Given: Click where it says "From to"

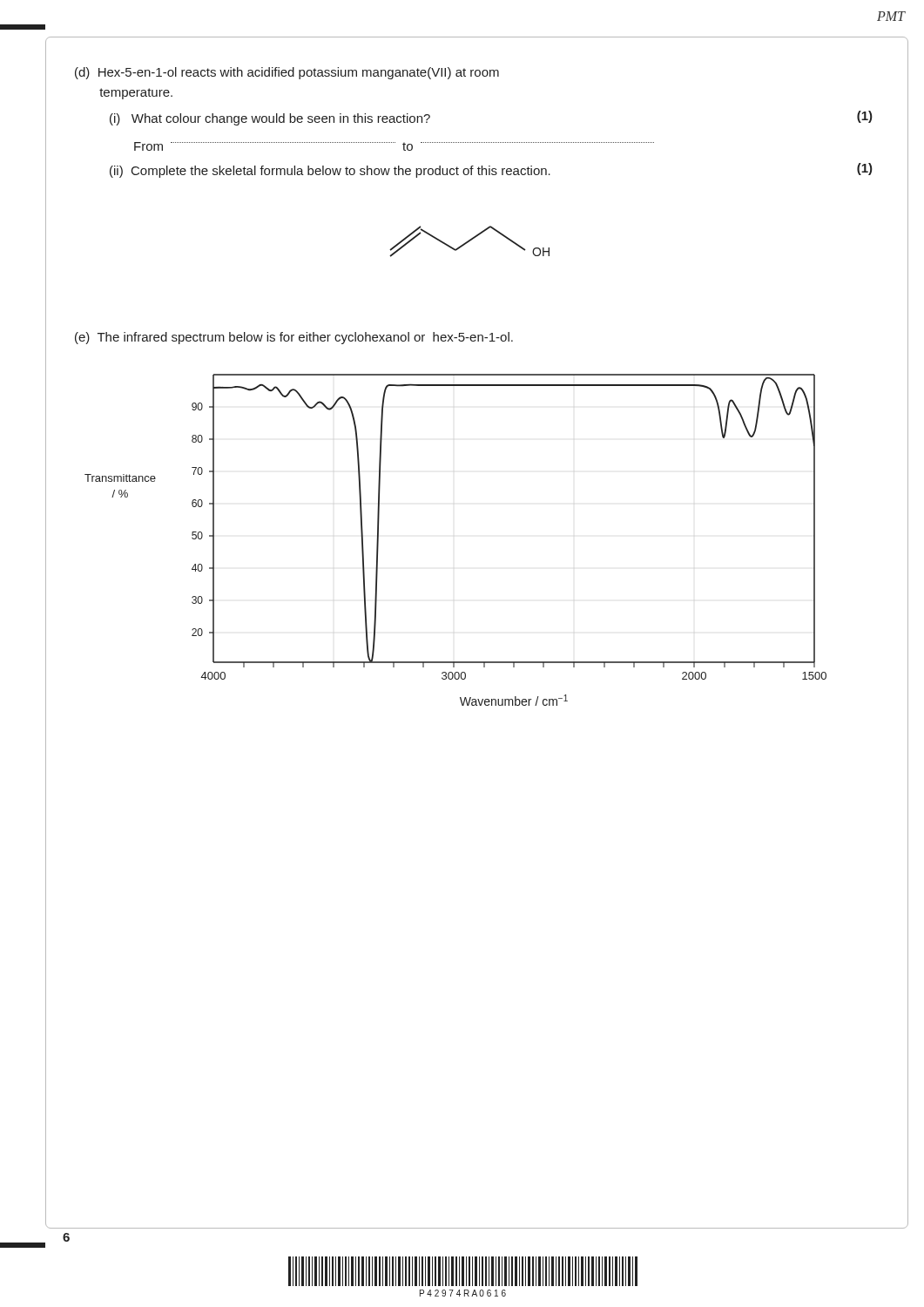Looking at the screenshot, I should pos(393,146).
